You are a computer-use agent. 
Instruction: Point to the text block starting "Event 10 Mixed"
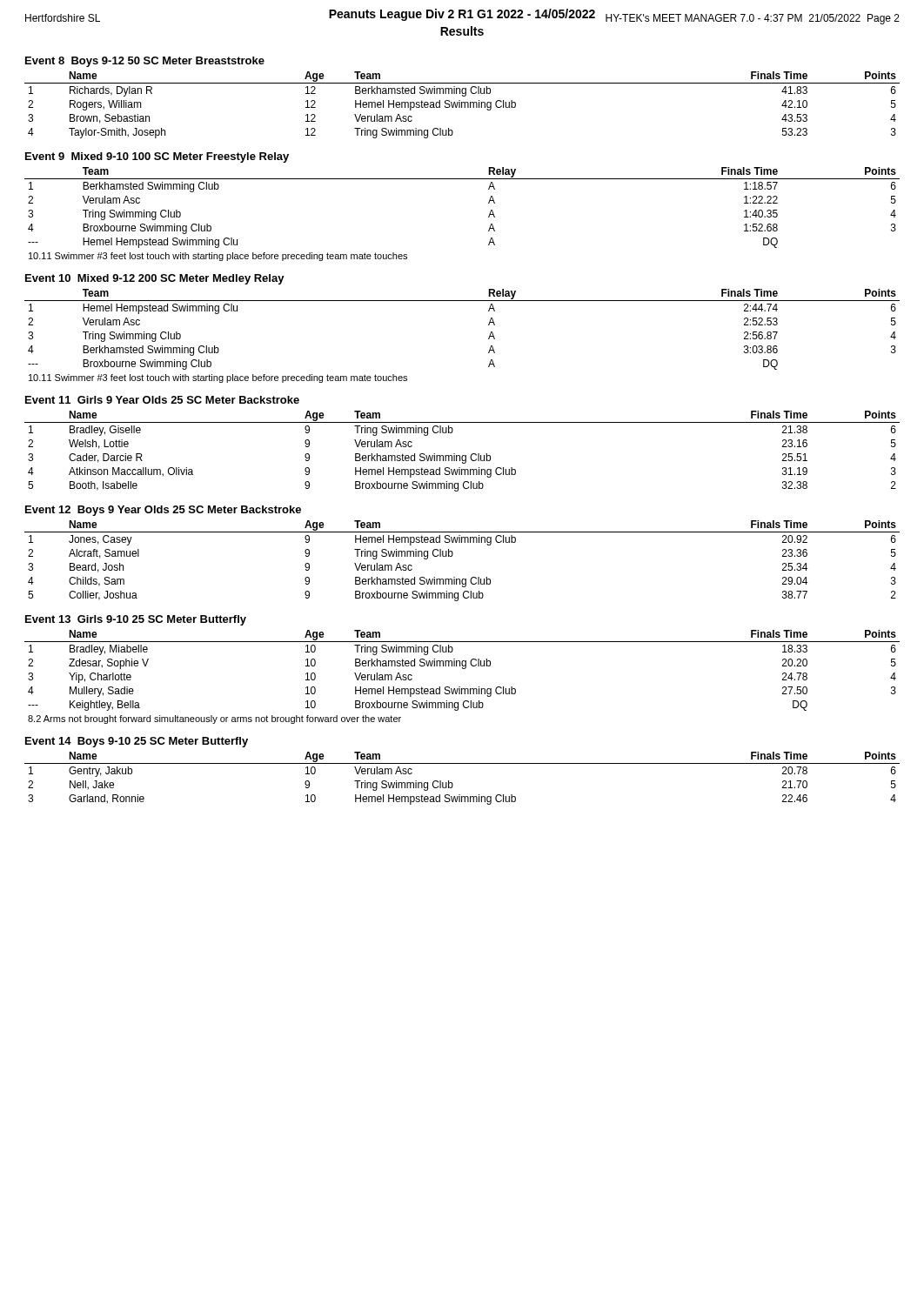154,278
